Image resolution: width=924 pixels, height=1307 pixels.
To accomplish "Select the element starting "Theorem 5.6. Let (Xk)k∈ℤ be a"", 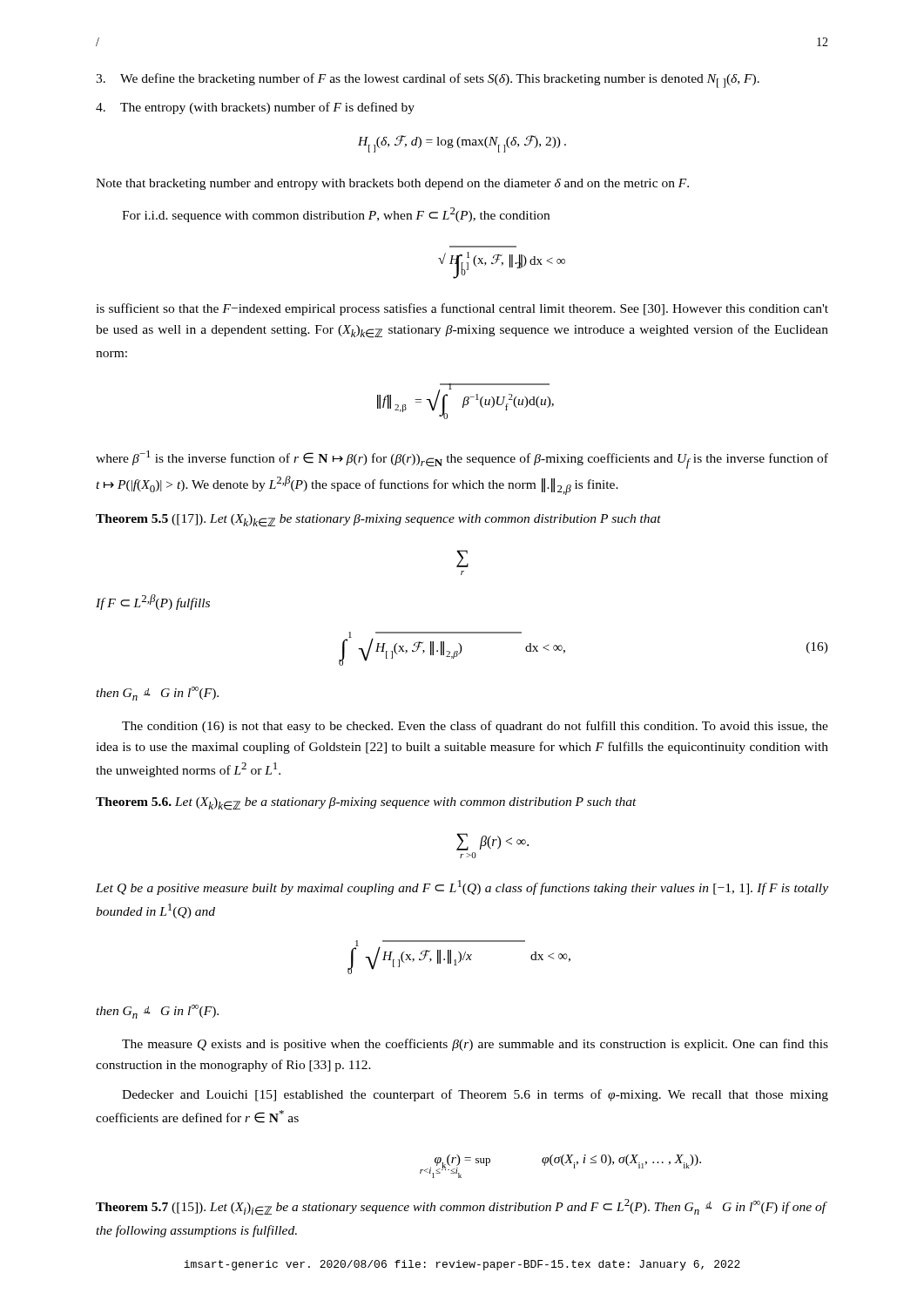I will (366, 803).
